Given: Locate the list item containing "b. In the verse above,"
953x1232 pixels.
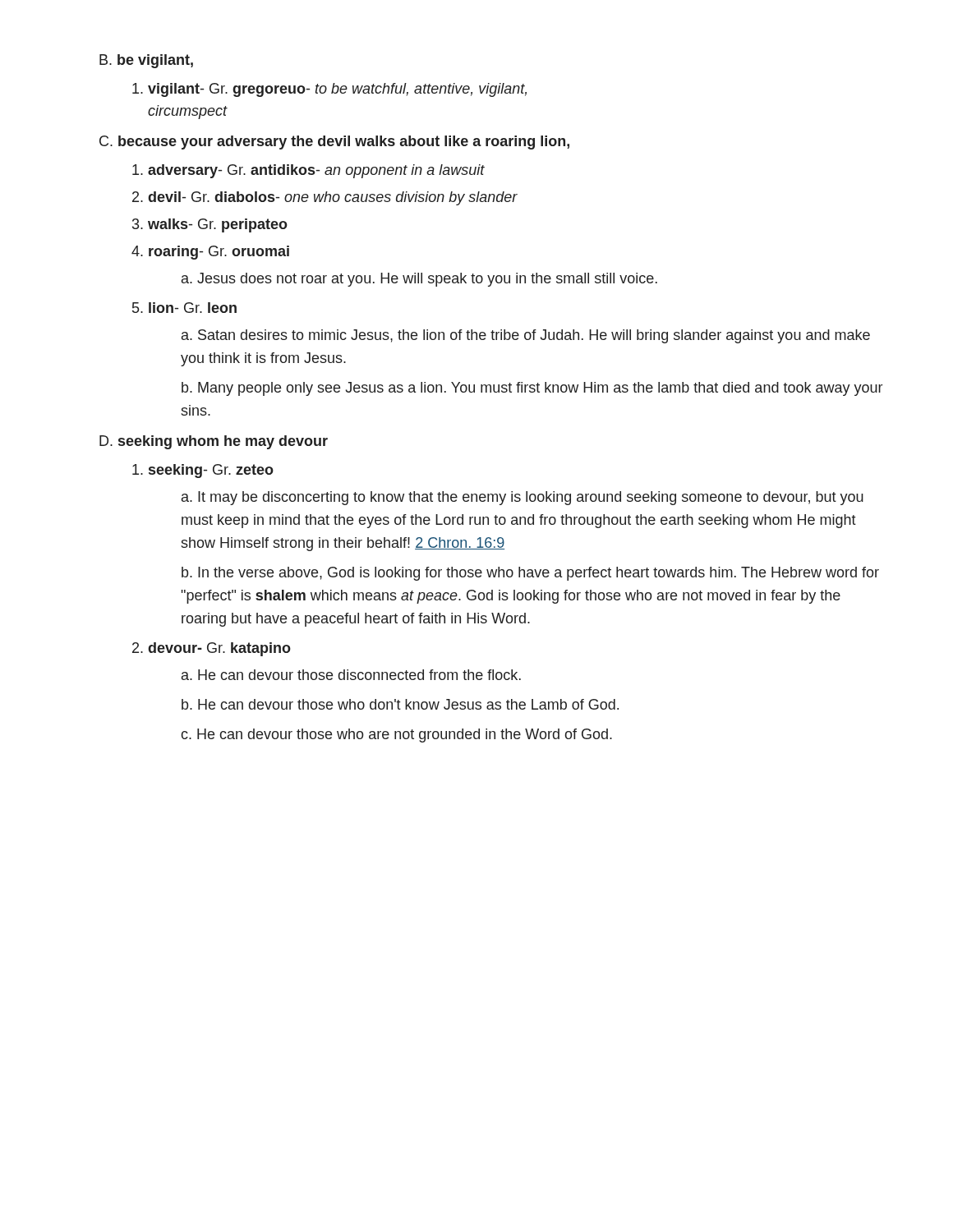Looking at the screenshot, I should click(530, 595).
